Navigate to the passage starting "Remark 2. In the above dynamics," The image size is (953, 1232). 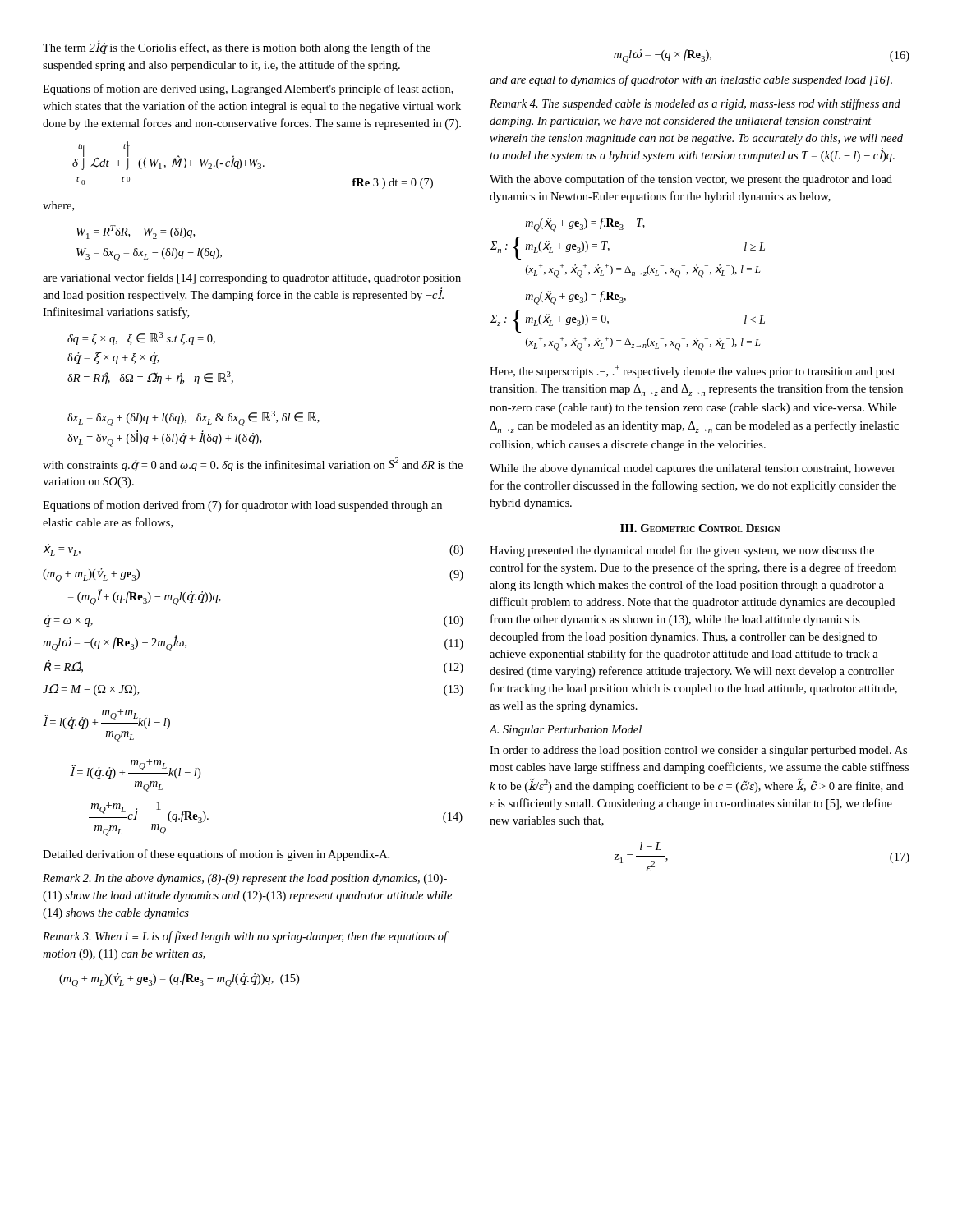pos(253,896)
